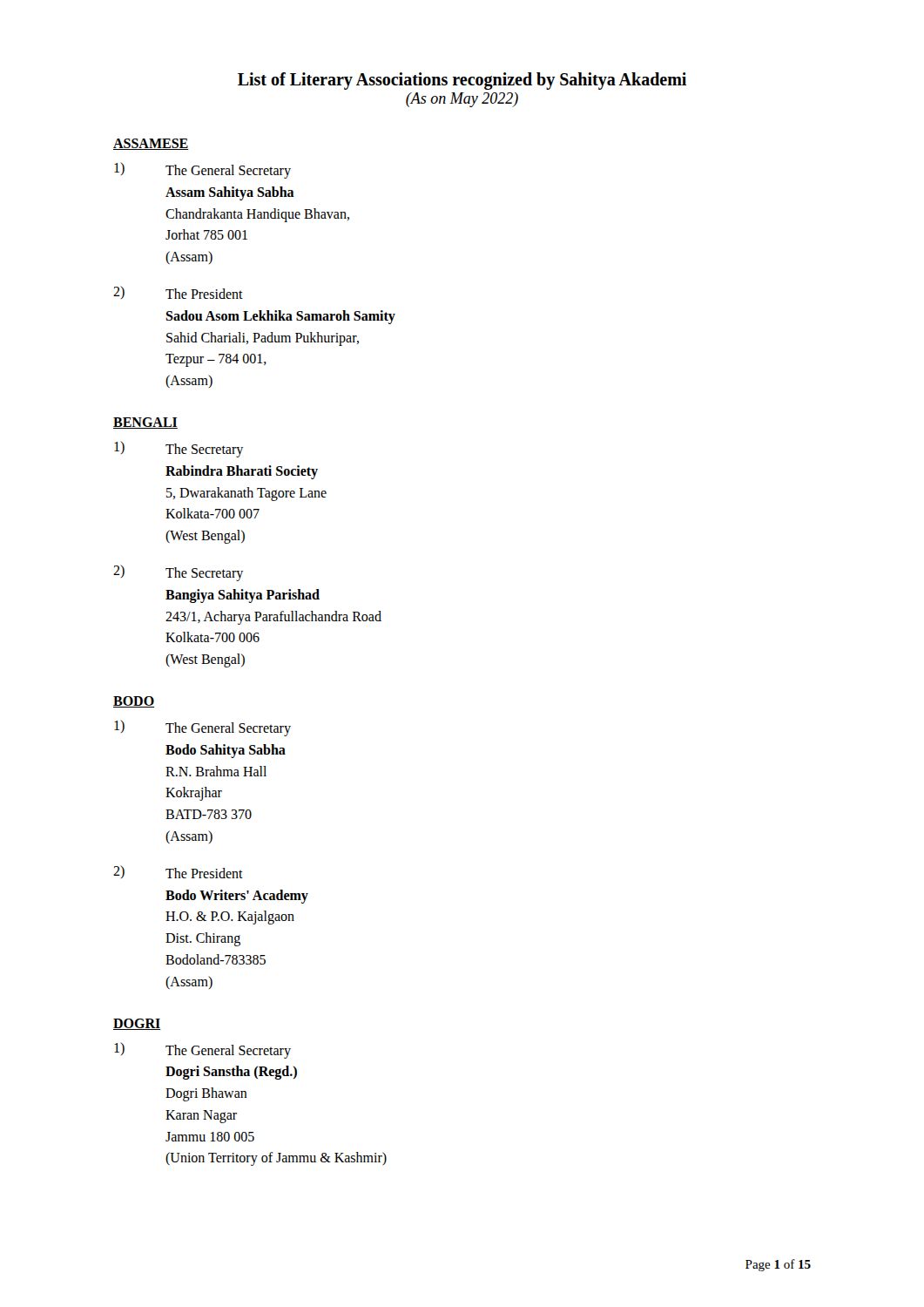Locate the block of text that opens with "2) The President Sadou Asom Lekhika Samaroh"
Image resolution: width=924 pixels, height=1307 pixels.
tap(254, 338)
